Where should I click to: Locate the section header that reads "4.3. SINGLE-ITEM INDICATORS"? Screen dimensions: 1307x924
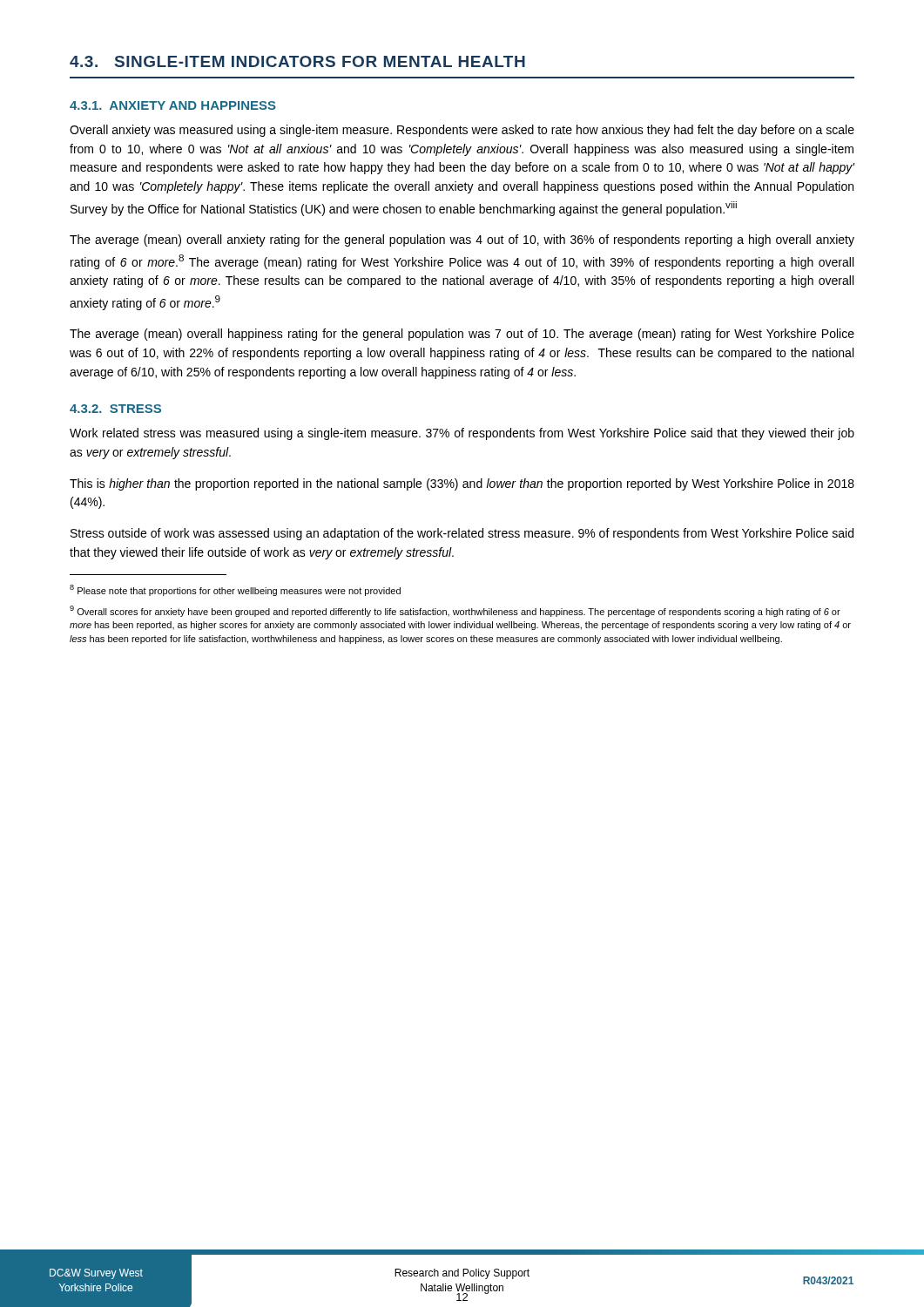[x=462, y=65]
